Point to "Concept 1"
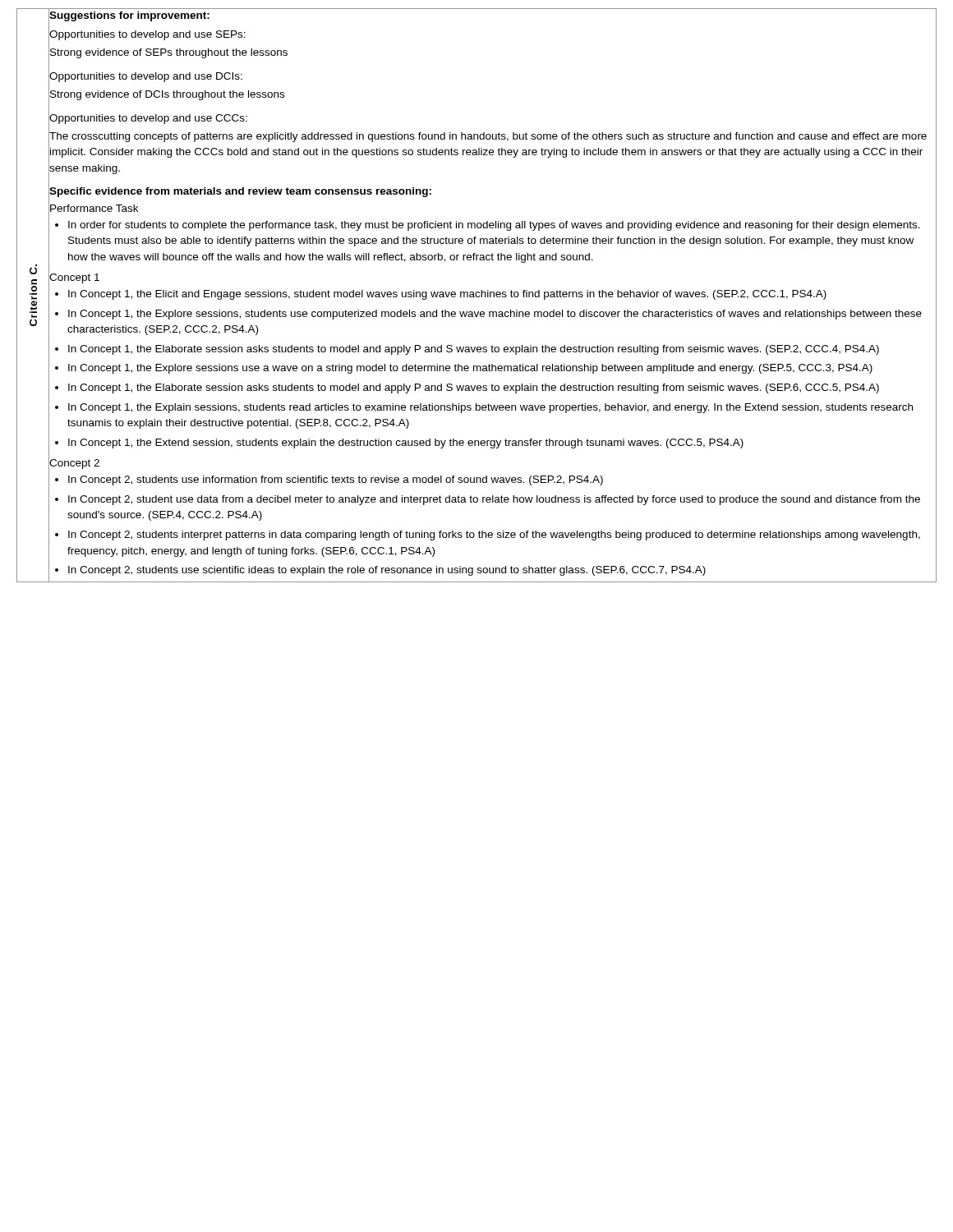The image size is (953, 1232). click(75, 277)
